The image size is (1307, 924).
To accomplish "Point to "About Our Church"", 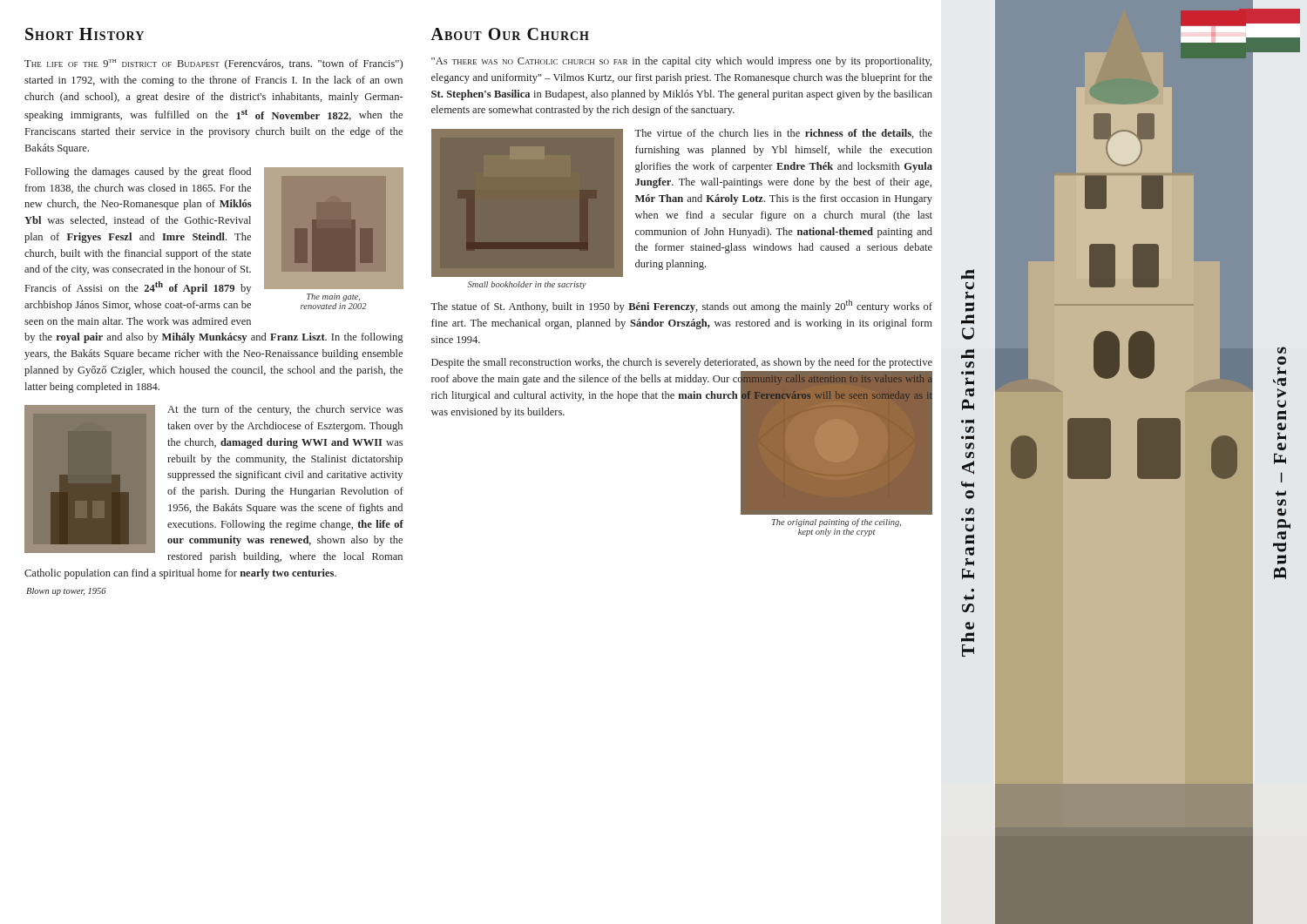I will [510, 34].
